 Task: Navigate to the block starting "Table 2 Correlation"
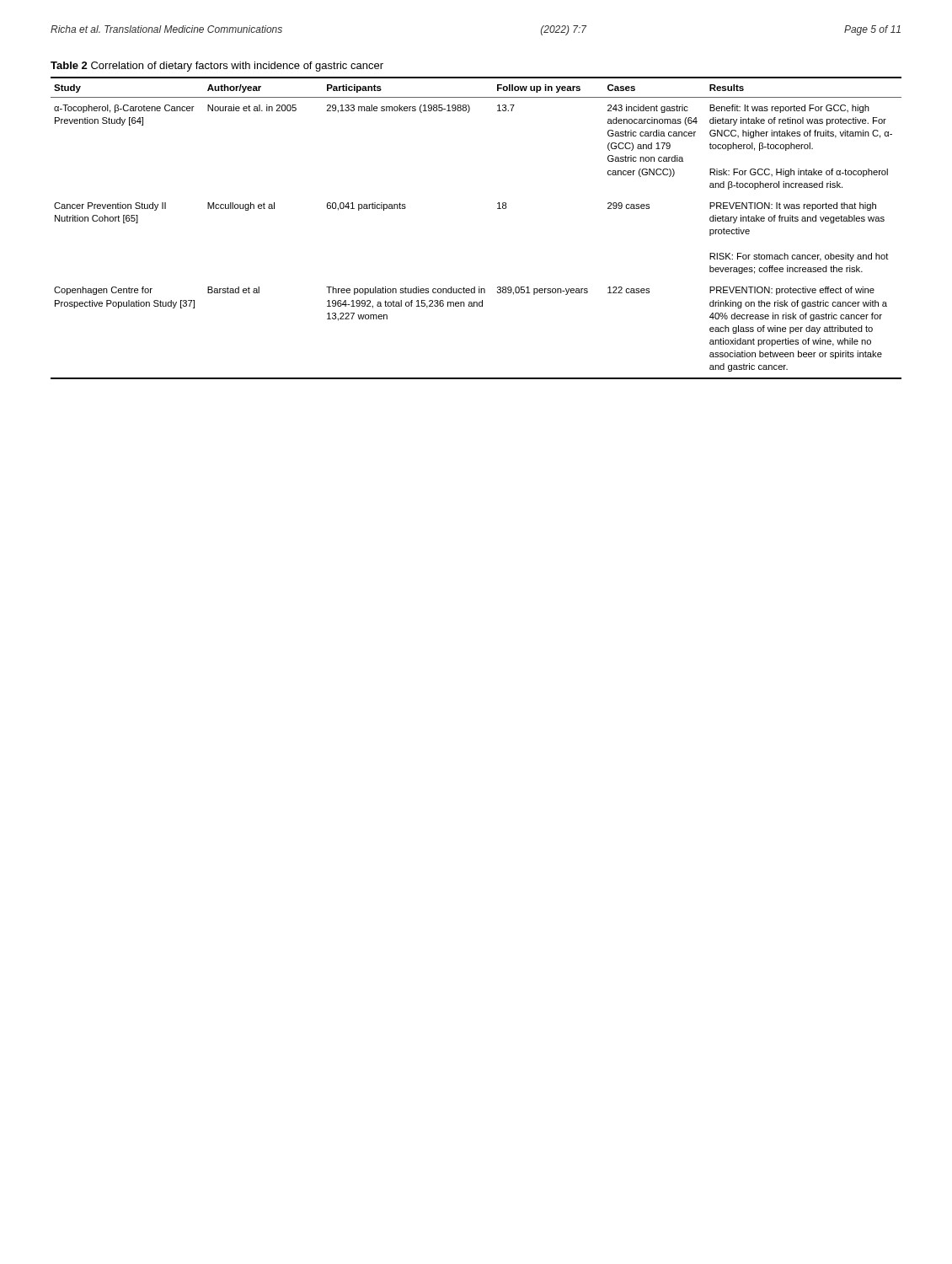pyautogui.click(x=217, y=65)
